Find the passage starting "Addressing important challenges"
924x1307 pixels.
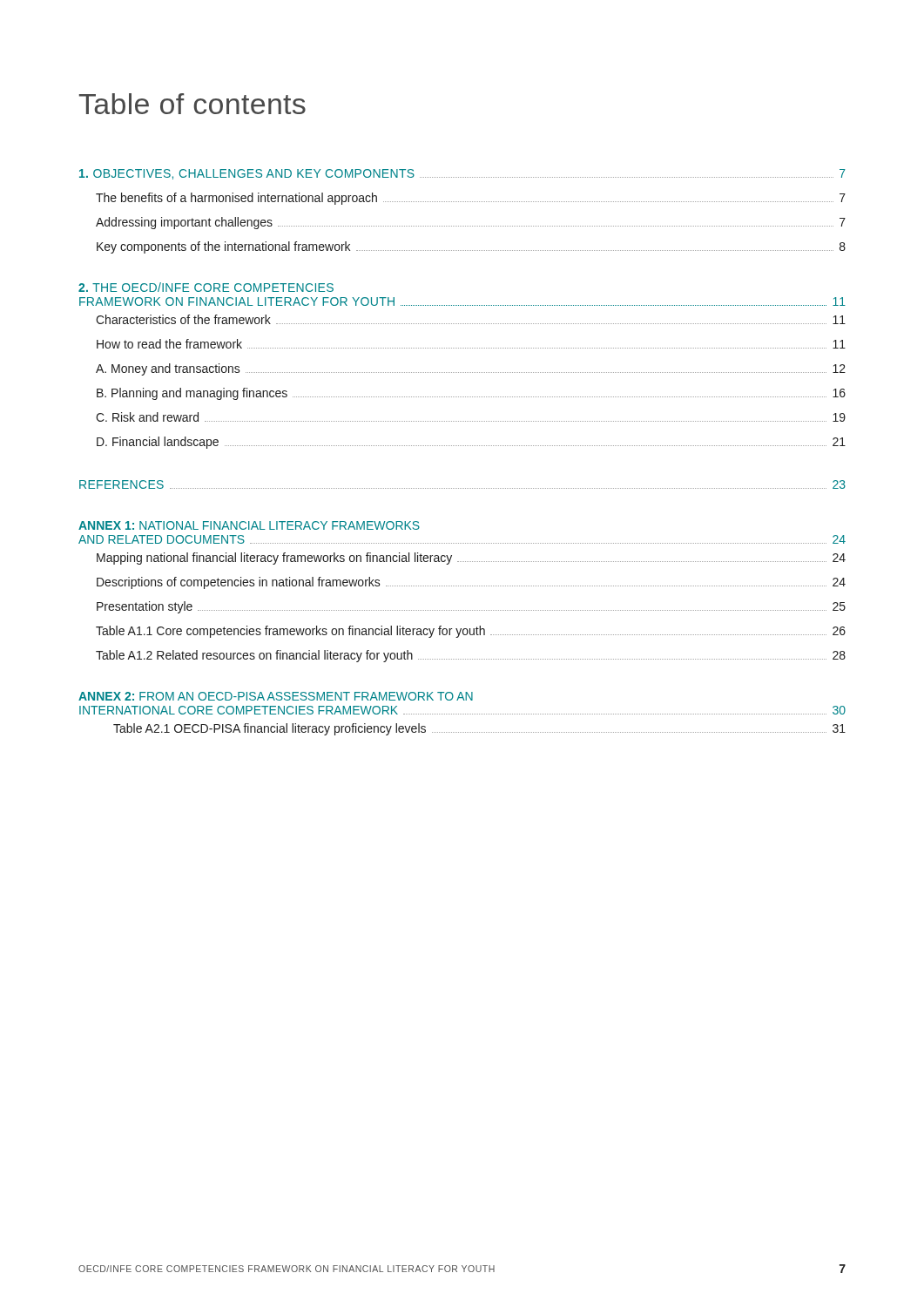point(471,223)
